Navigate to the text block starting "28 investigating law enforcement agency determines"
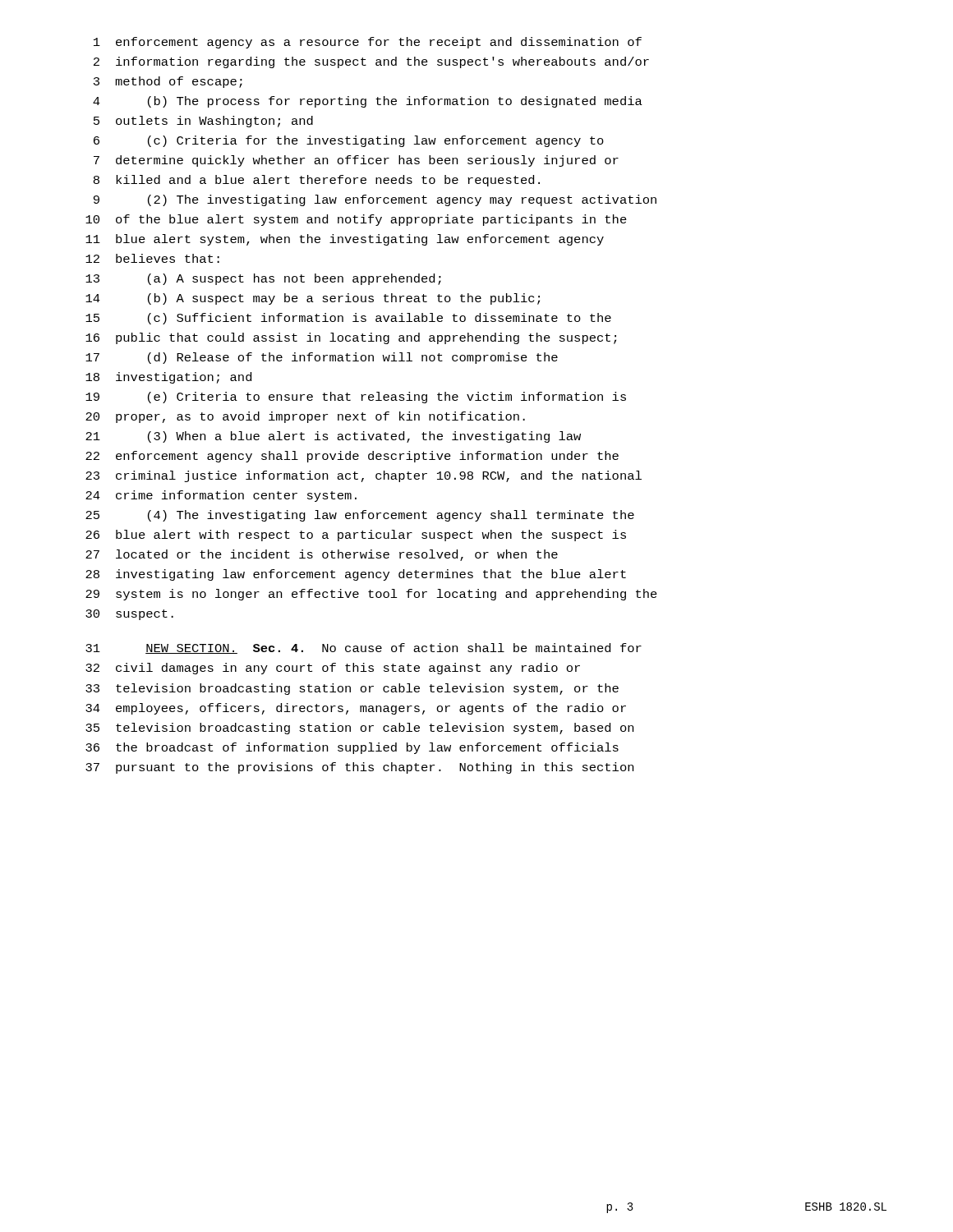Viewport: 953px width, 1232px height. (x=476, y=575)
